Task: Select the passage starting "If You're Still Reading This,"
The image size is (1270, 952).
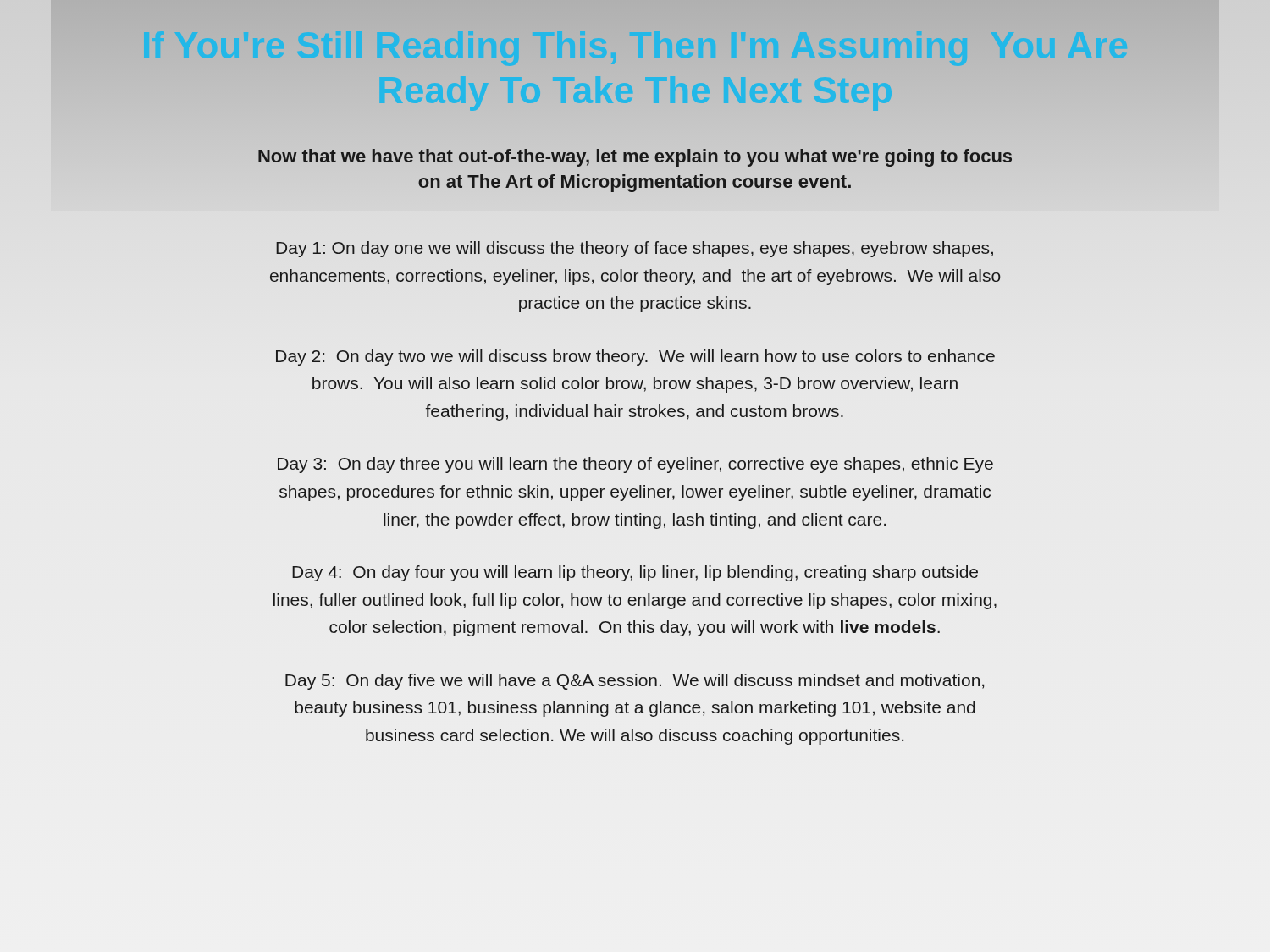Action: click(635, 104)
